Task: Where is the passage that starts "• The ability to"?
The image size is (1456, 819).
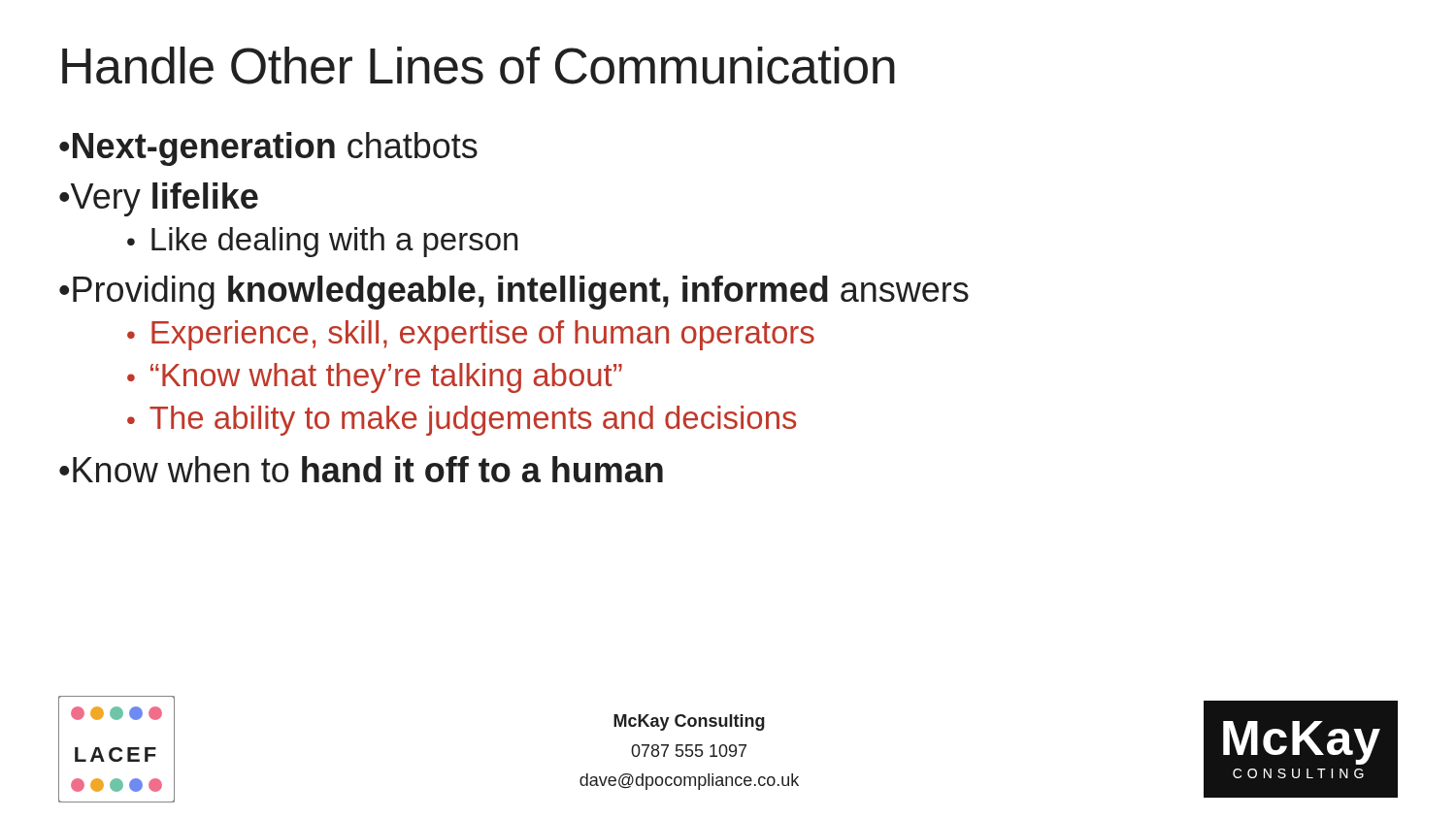Action: pyautogui.click(x=462, y=418)
